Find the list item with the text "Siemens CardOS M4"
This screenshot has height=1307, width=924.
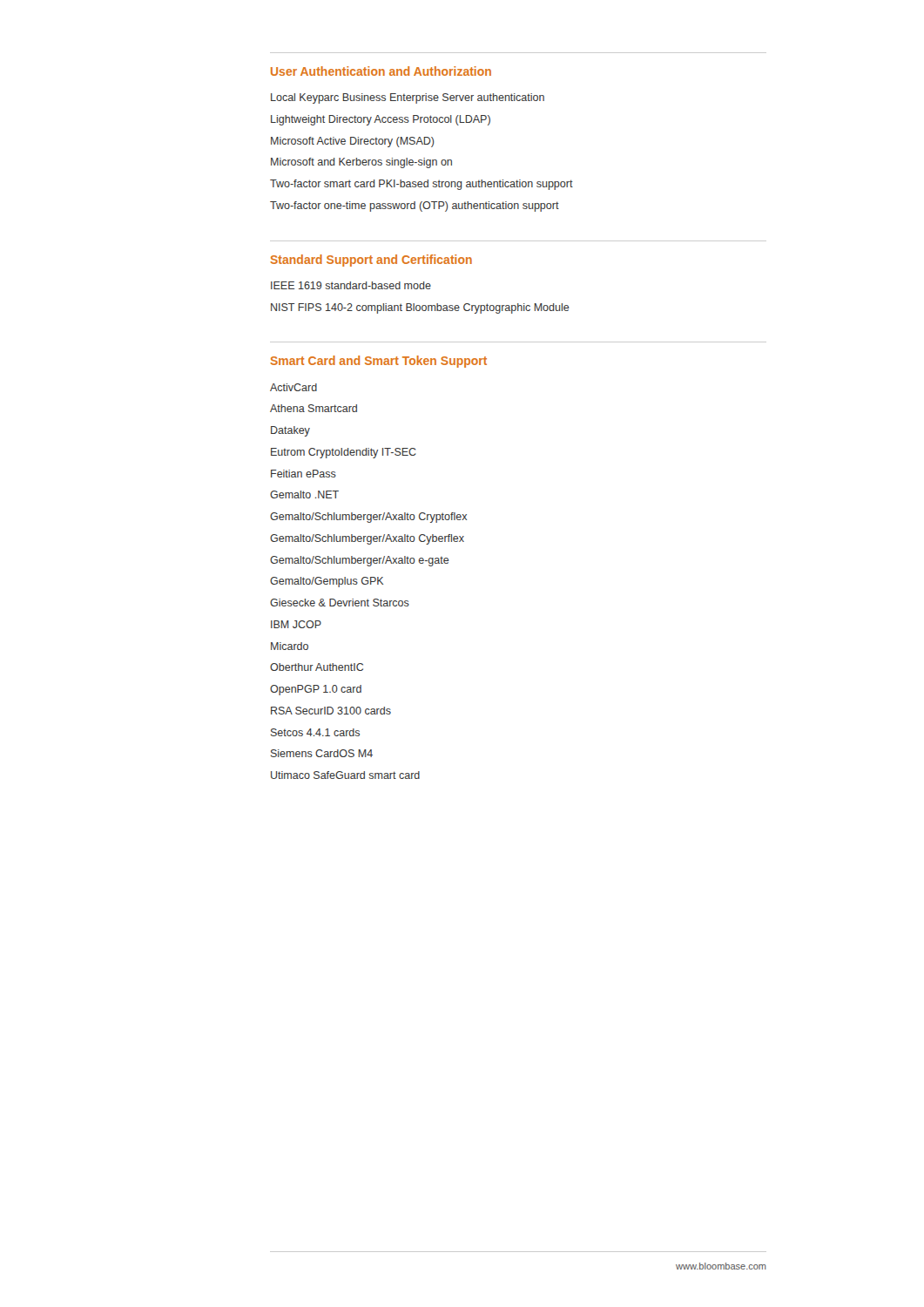[322, 753]
